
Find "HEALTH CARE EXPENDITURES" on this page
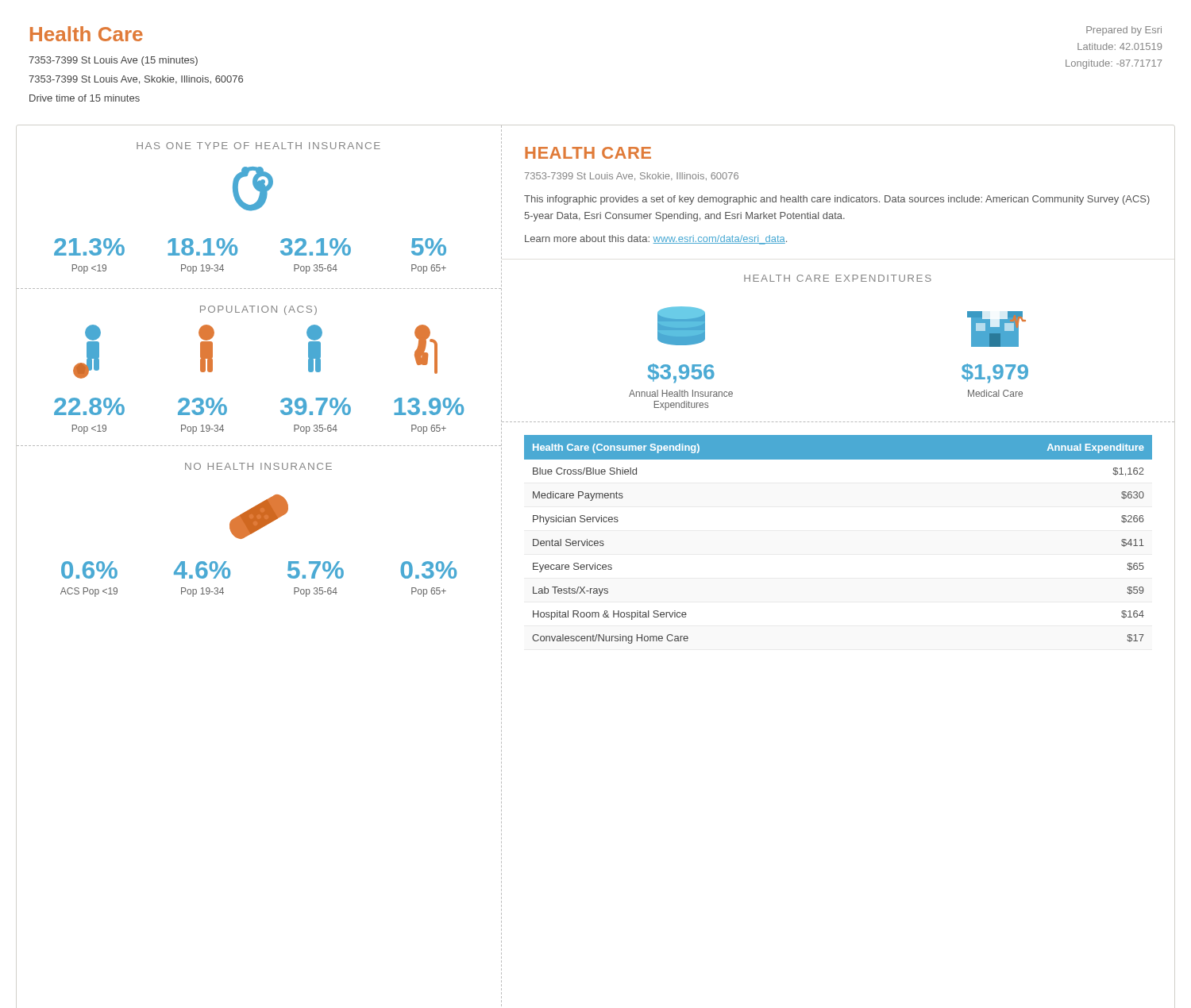click(838, 278)
